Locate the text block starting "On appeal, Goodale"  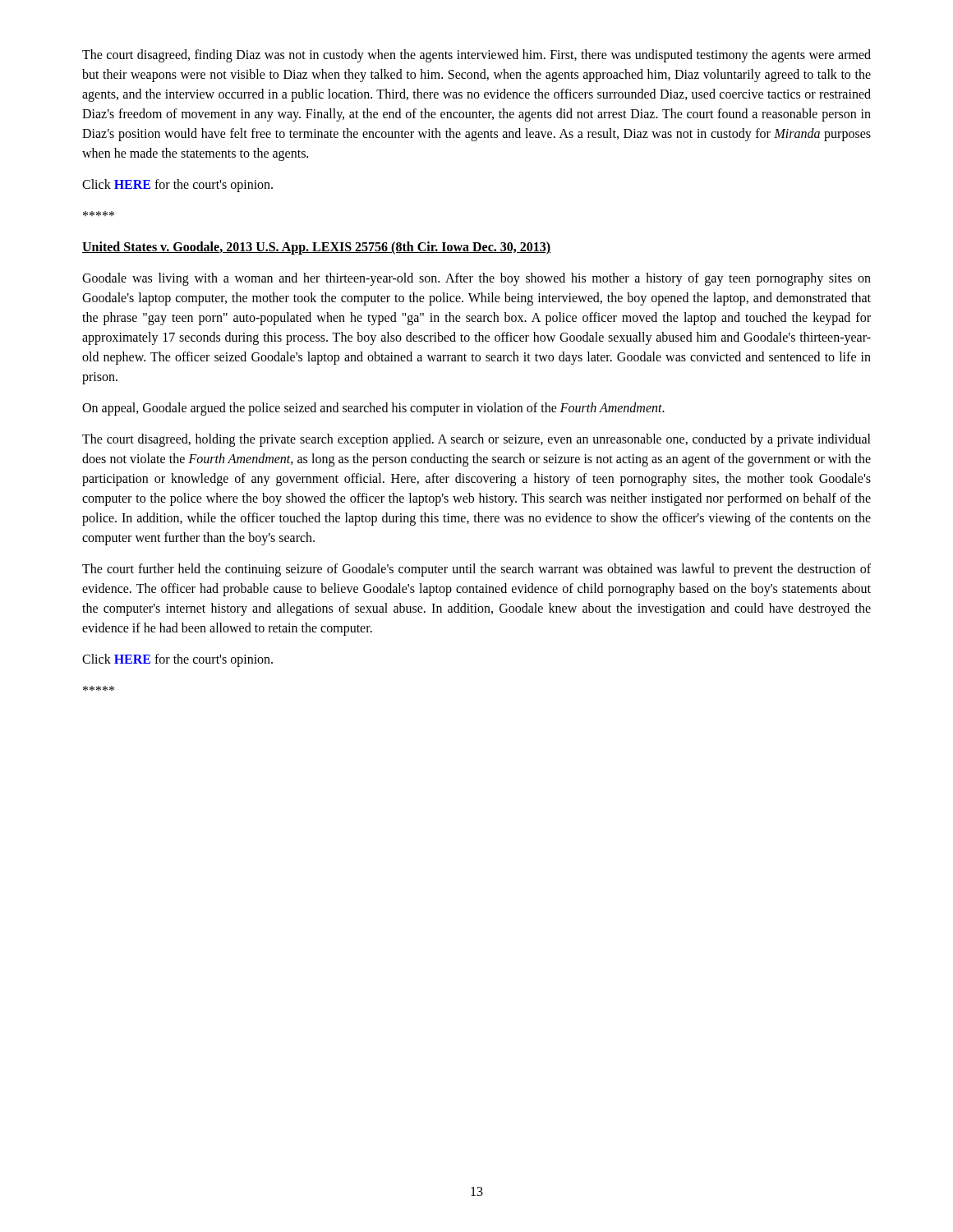pyautogui.click(x=374, y=408)
